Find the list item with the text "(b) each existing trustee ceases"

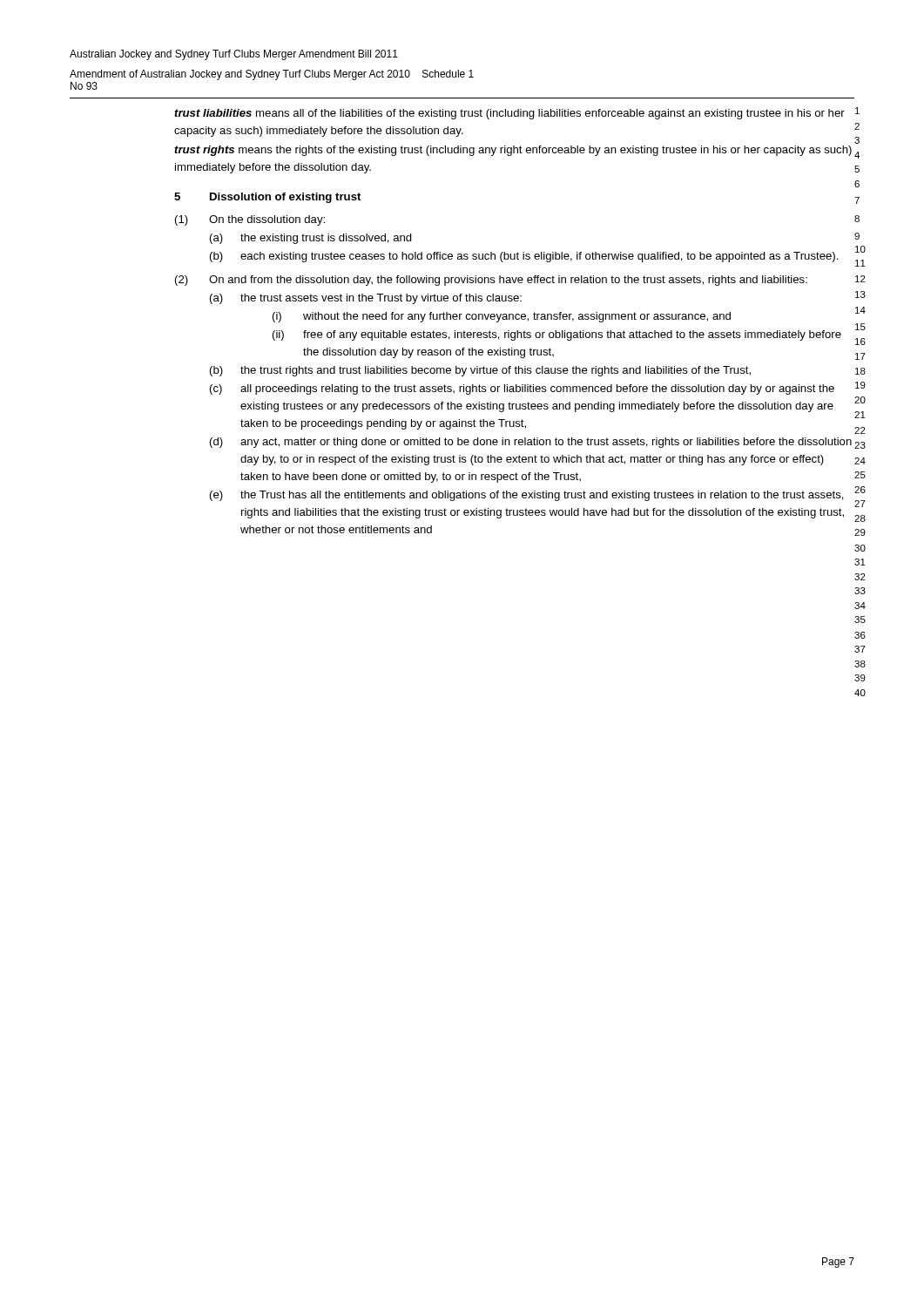514,257
